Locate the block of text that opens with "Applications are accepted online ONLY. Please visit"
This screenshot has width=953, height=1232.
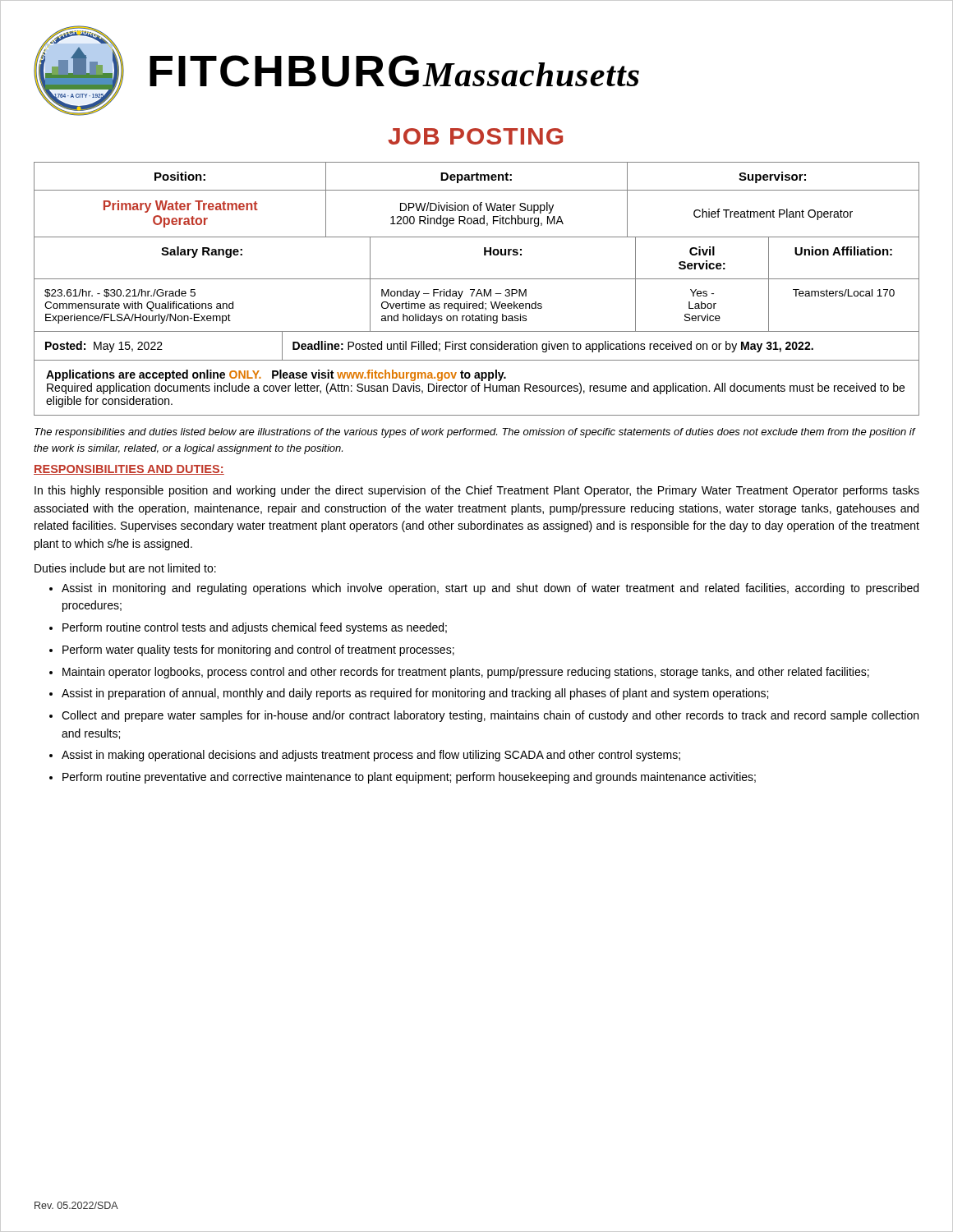[476, 388]
